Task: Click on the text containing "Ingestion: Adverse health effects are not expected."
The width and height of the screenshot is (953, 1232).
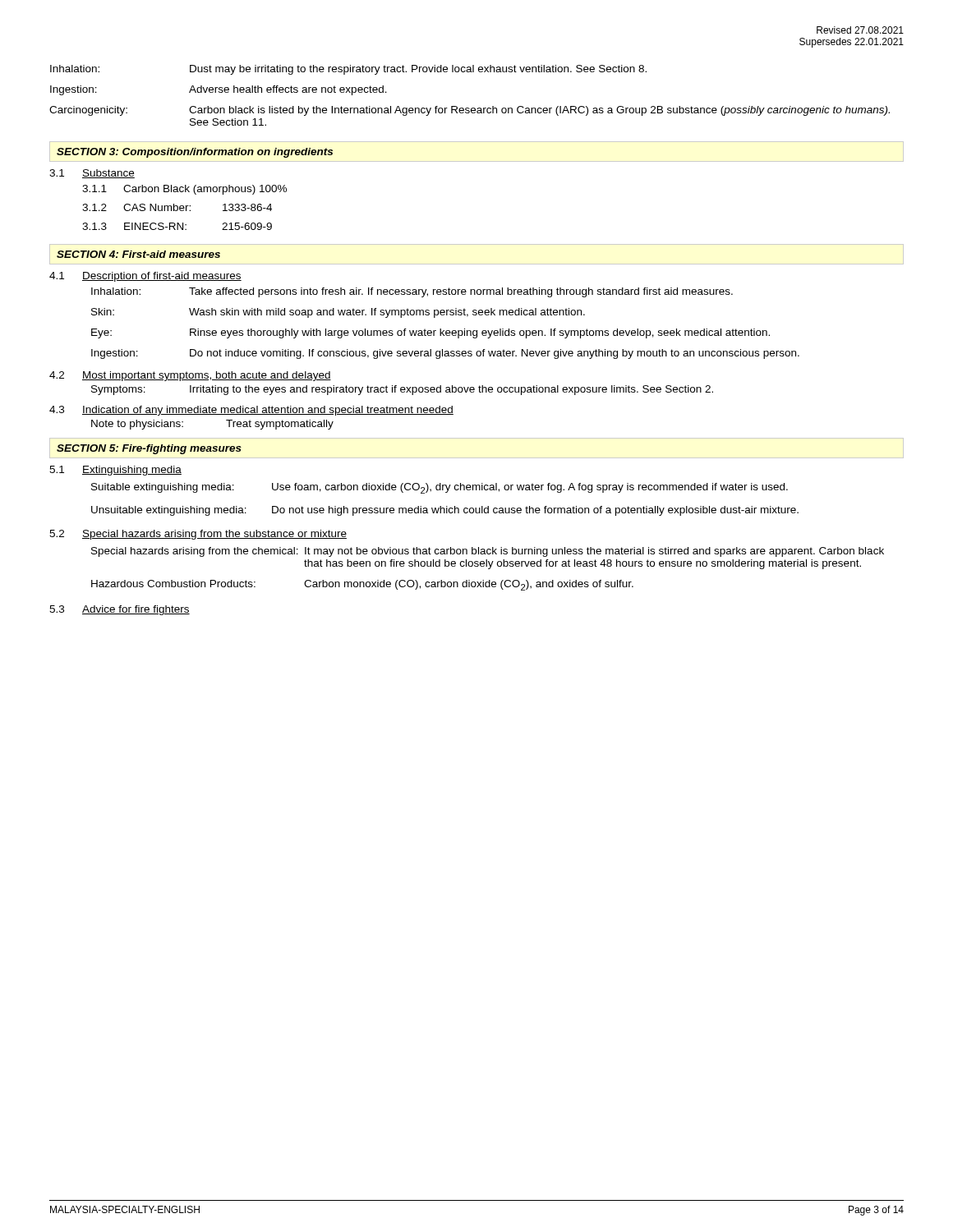Action: click(219, 90)
